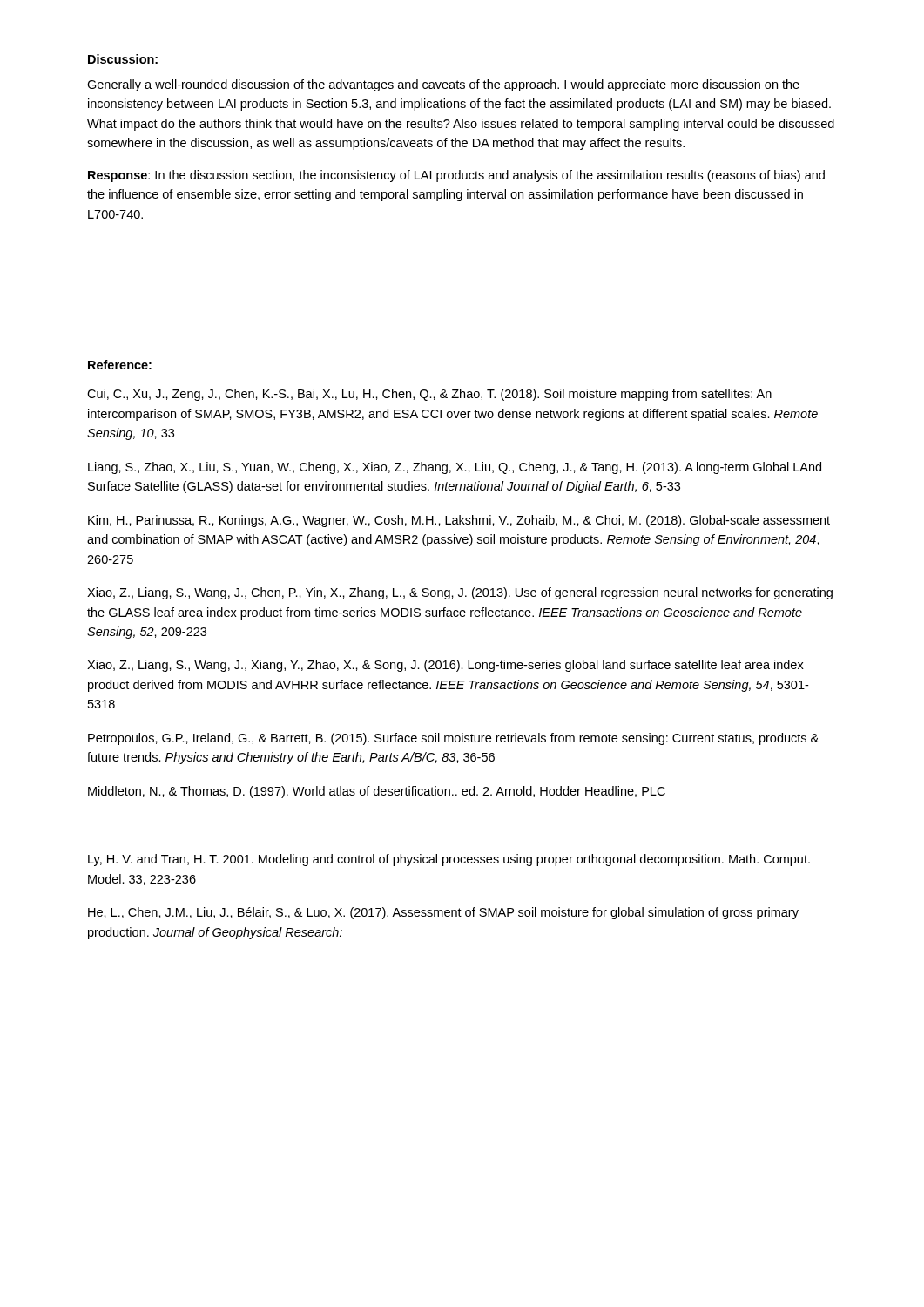The height and width of the screenshot is (1307, 924).
Task: Find the block on this page that starts "He, L., Chen, J.M., Liu, J., Bélair, S.,"
Action: [443, 922]
